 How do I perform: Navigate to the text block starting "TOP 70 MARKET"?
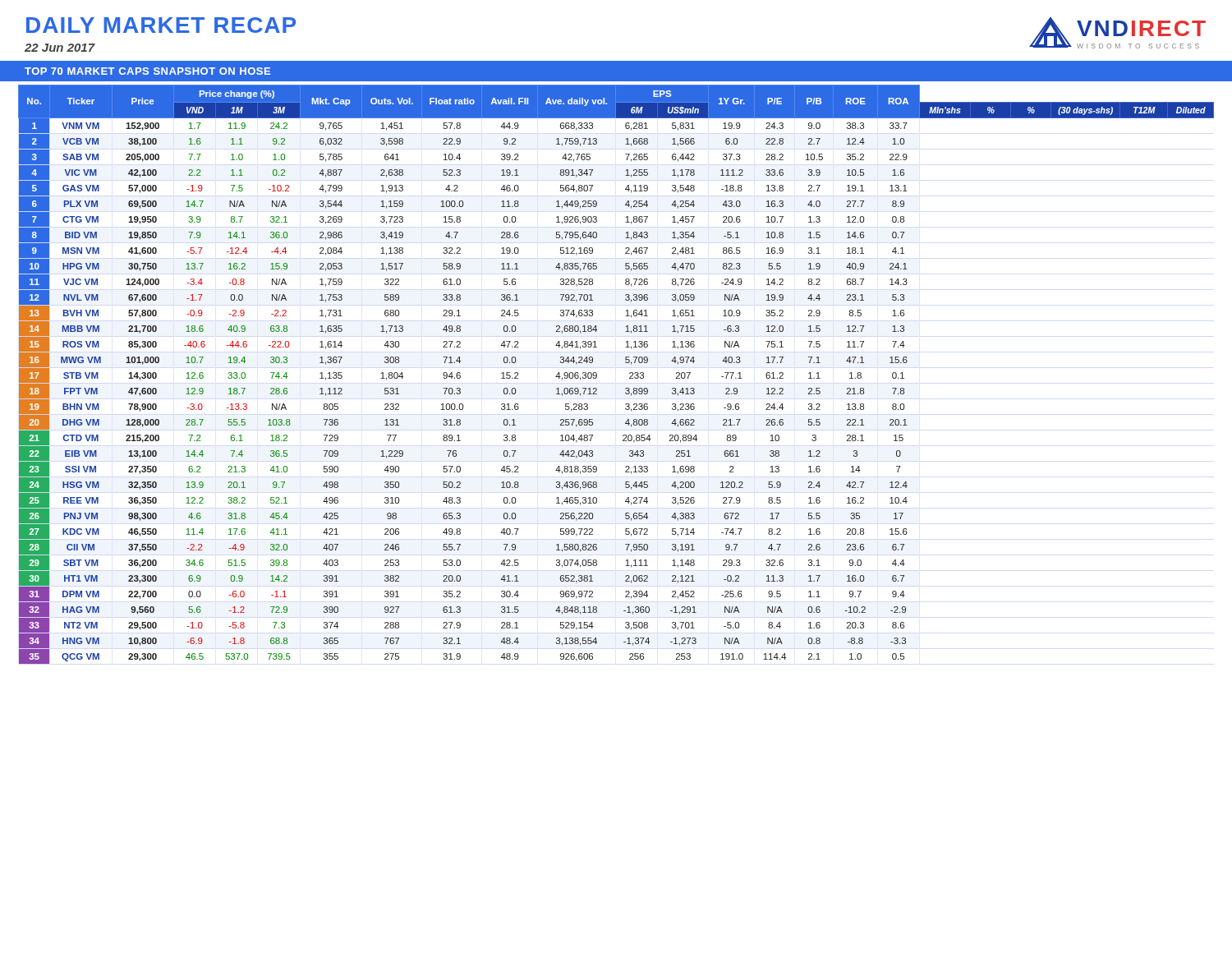coord(148,71)
